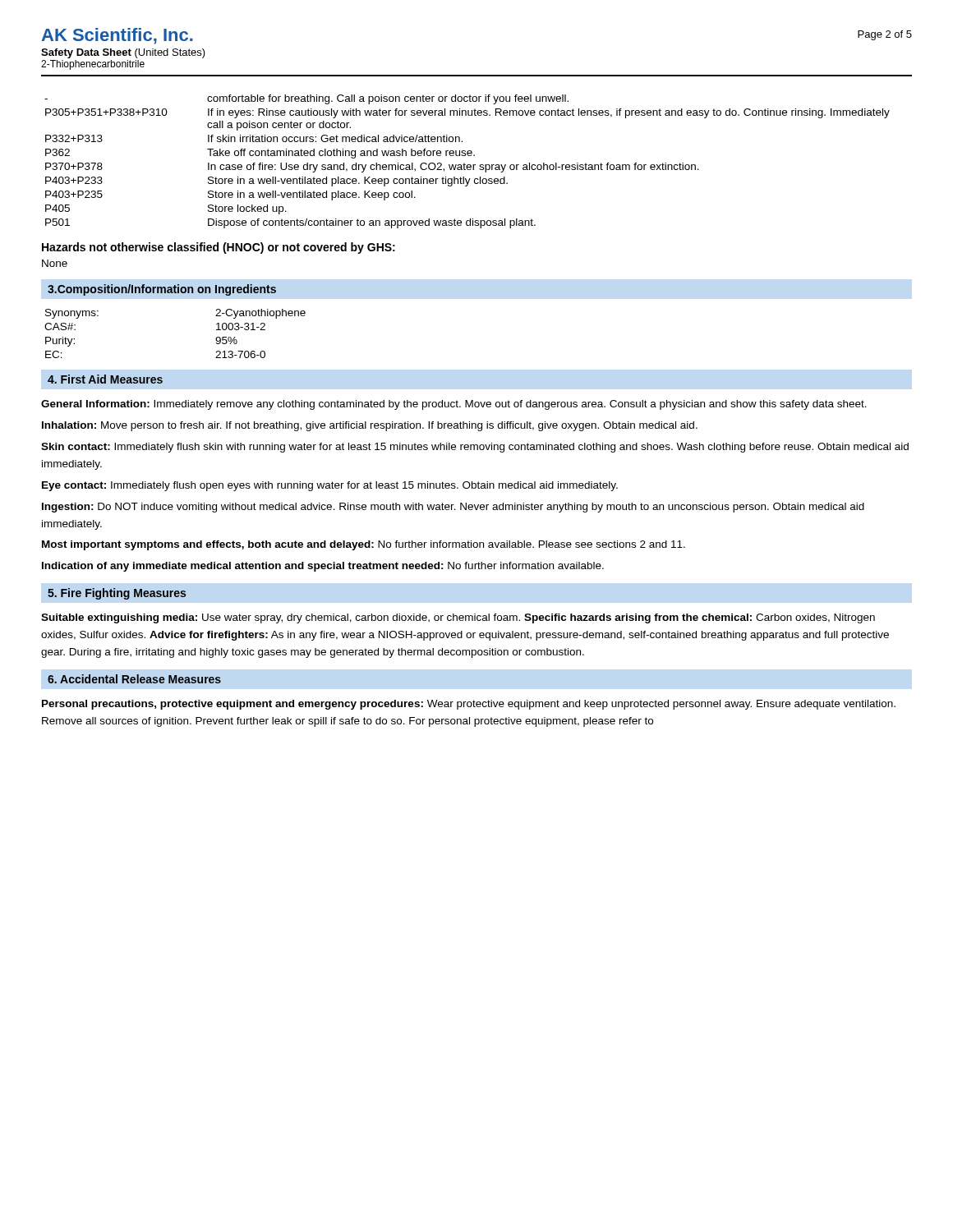Image resolution: width=953 pixels, height=1232 pixels.
Task: Find the text starting "6. Accidental Release Measures"
Action: point(134,679)
